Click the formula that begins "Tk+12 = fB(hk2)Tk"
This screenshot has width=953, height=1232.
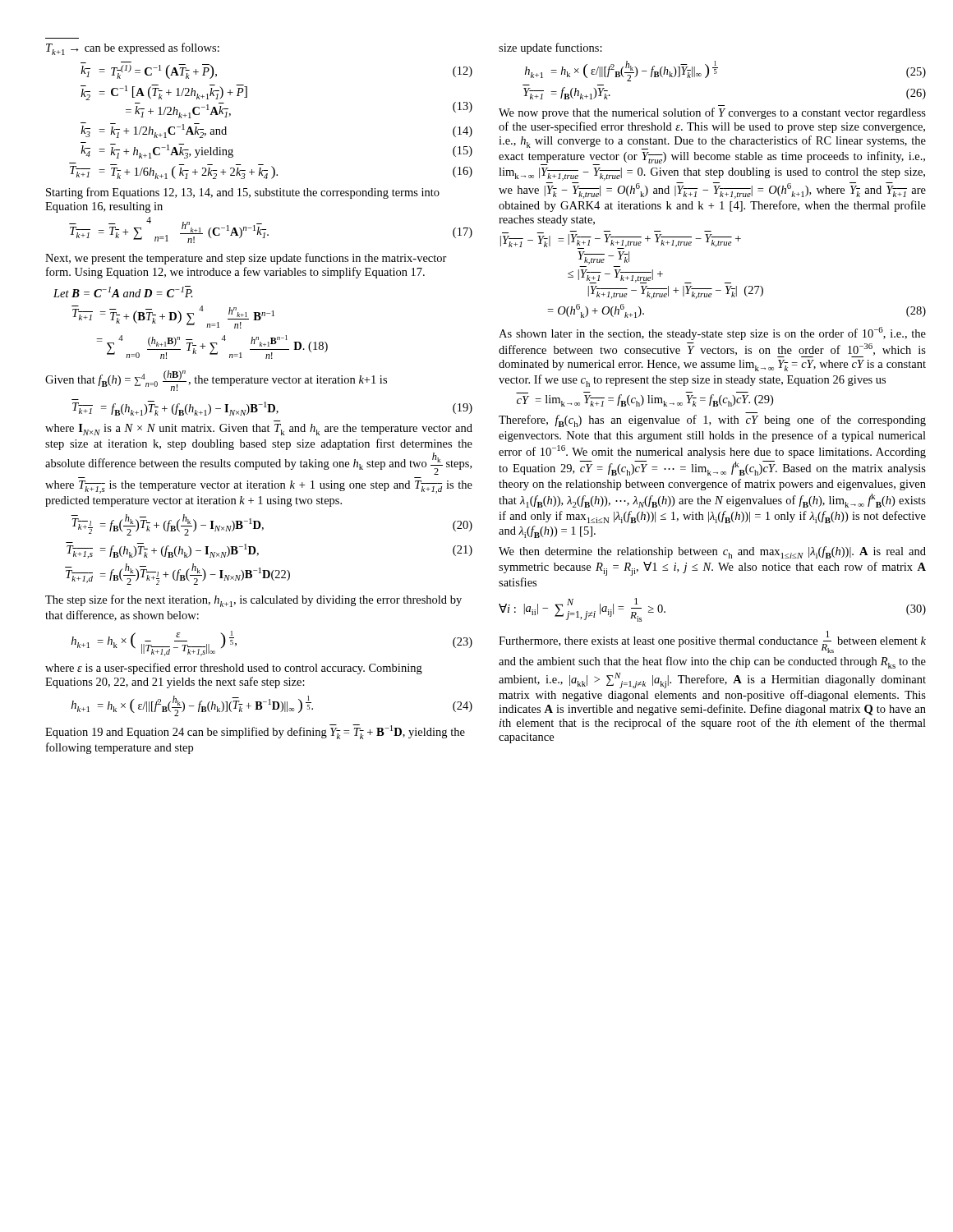(x=259, y=550)
